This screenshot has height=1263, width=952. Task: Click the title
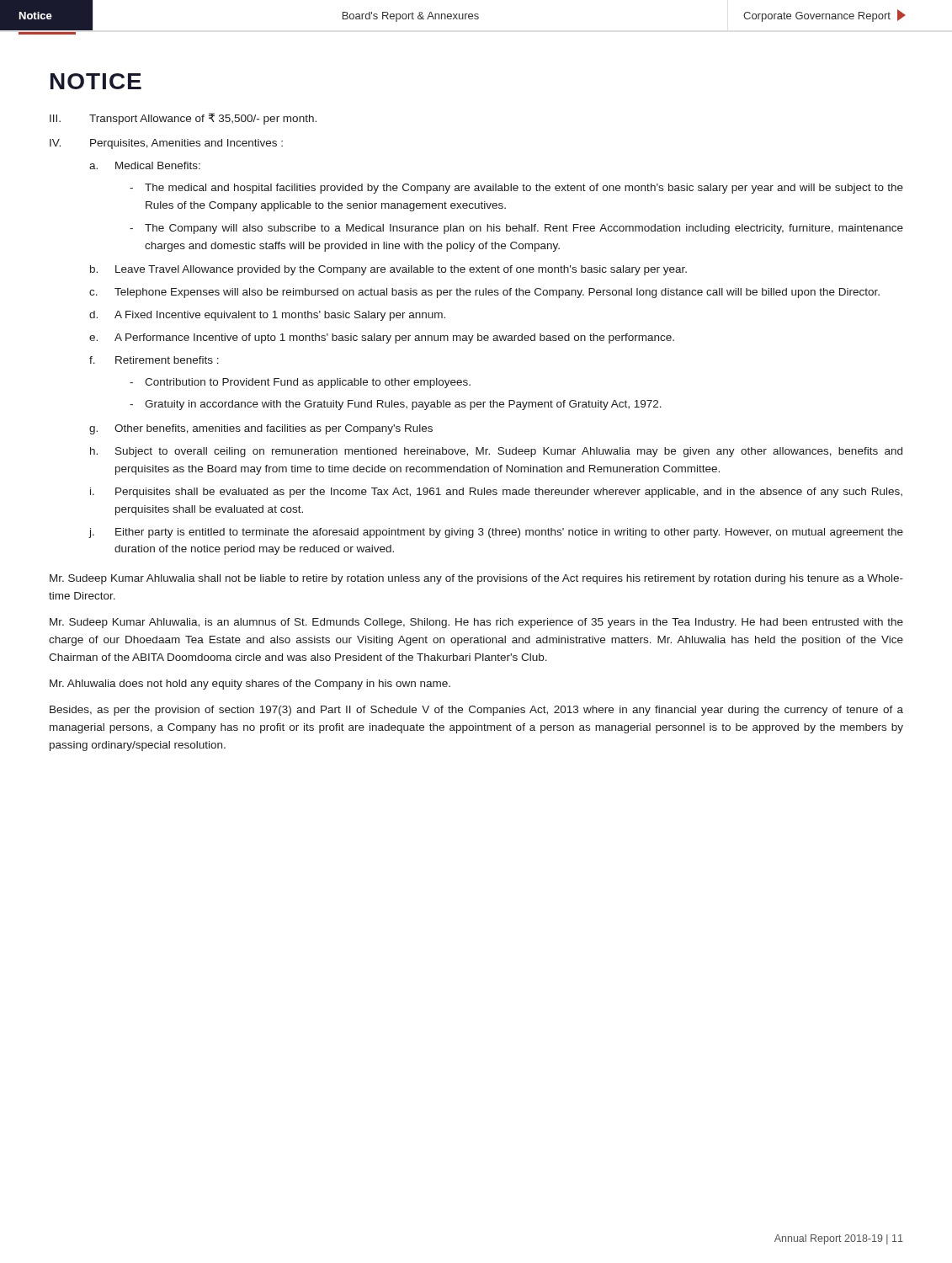[x=96, y=81]
